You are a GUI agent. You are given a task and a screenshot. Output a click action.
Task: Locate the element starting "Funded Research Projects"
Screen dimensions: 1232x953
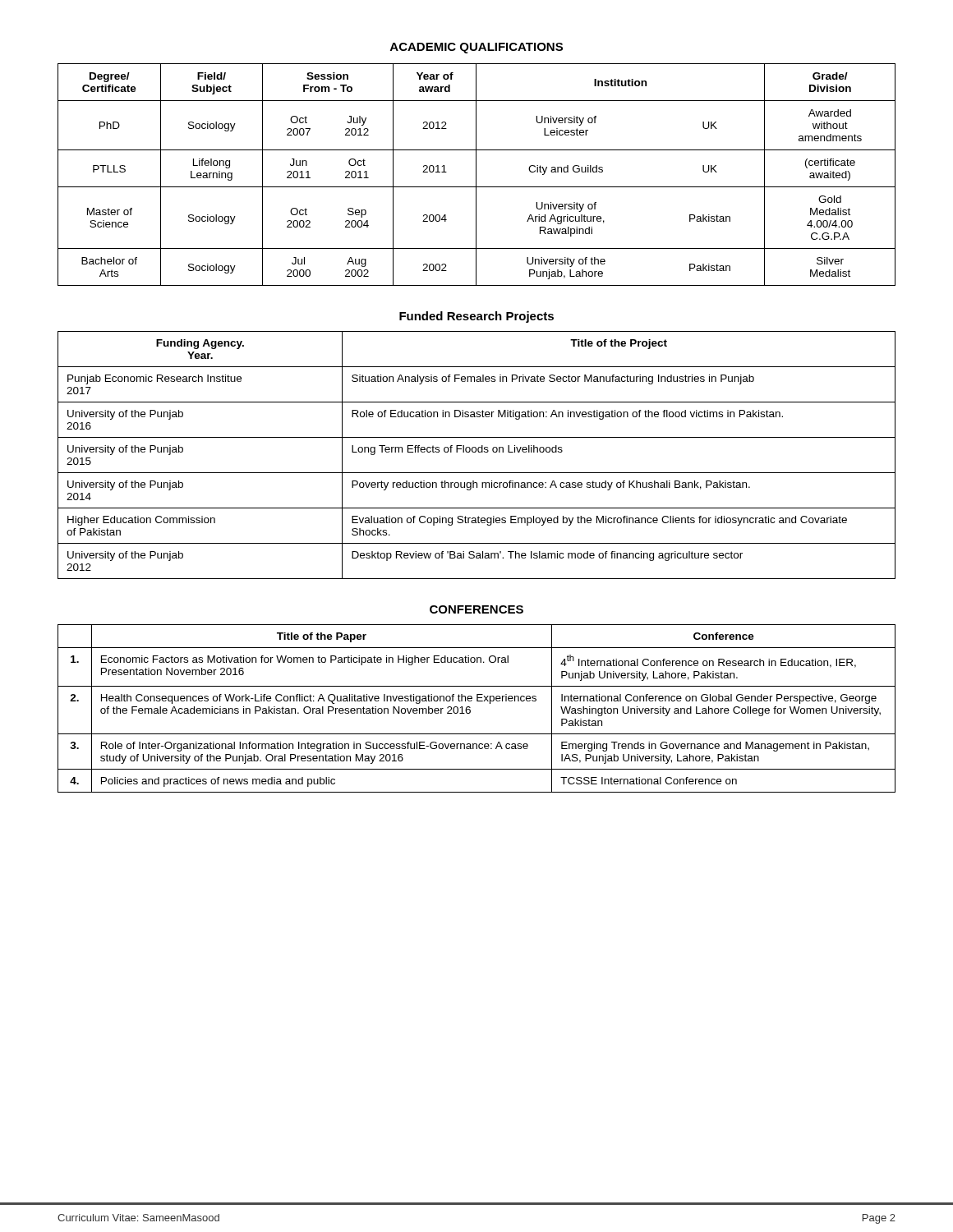[x=476, y=316]
